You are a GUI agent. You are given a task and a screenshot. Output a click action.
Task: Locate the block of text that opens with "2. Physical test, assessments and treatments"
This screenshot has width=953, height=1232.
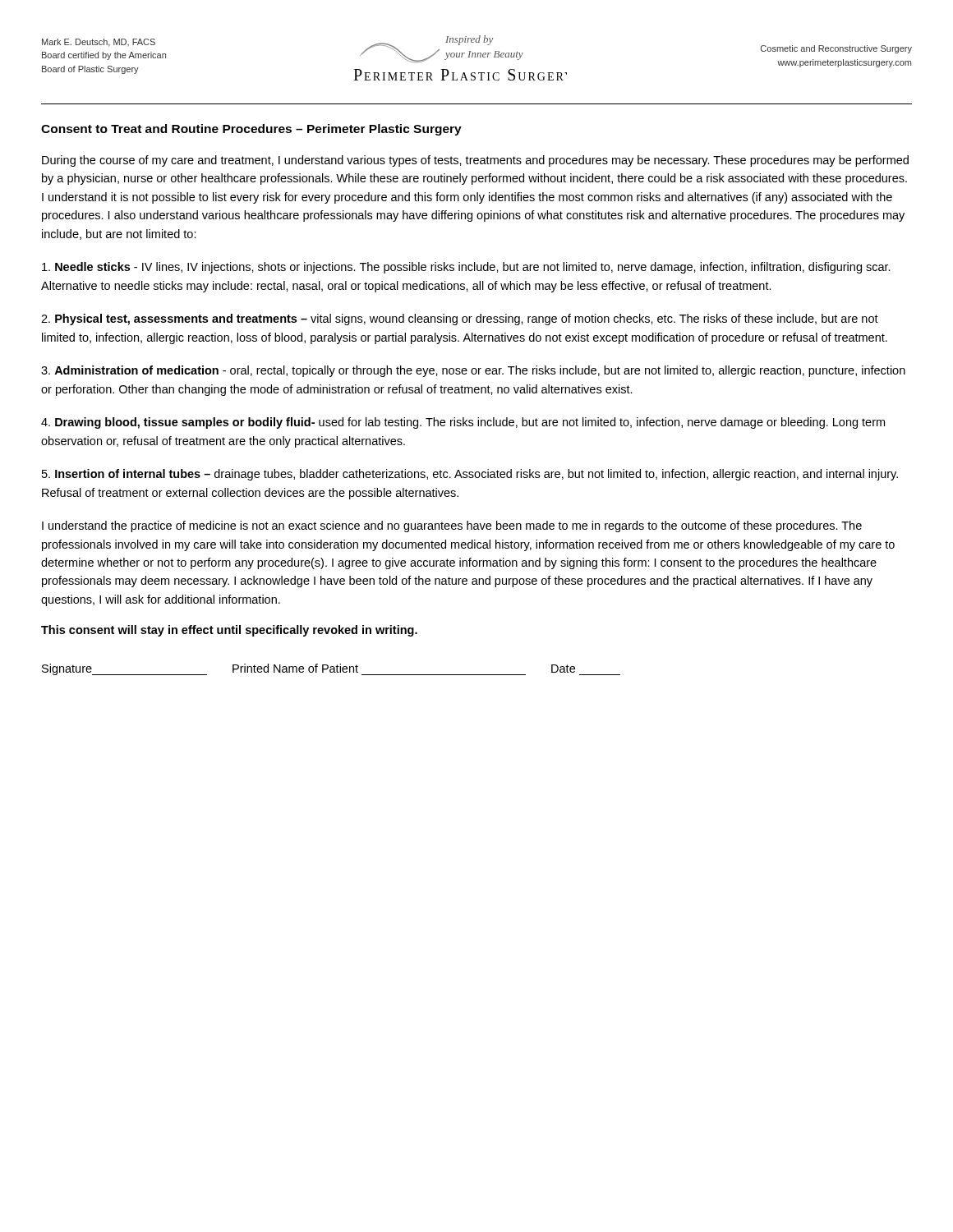pyautogui.click(x=464, y=328)
